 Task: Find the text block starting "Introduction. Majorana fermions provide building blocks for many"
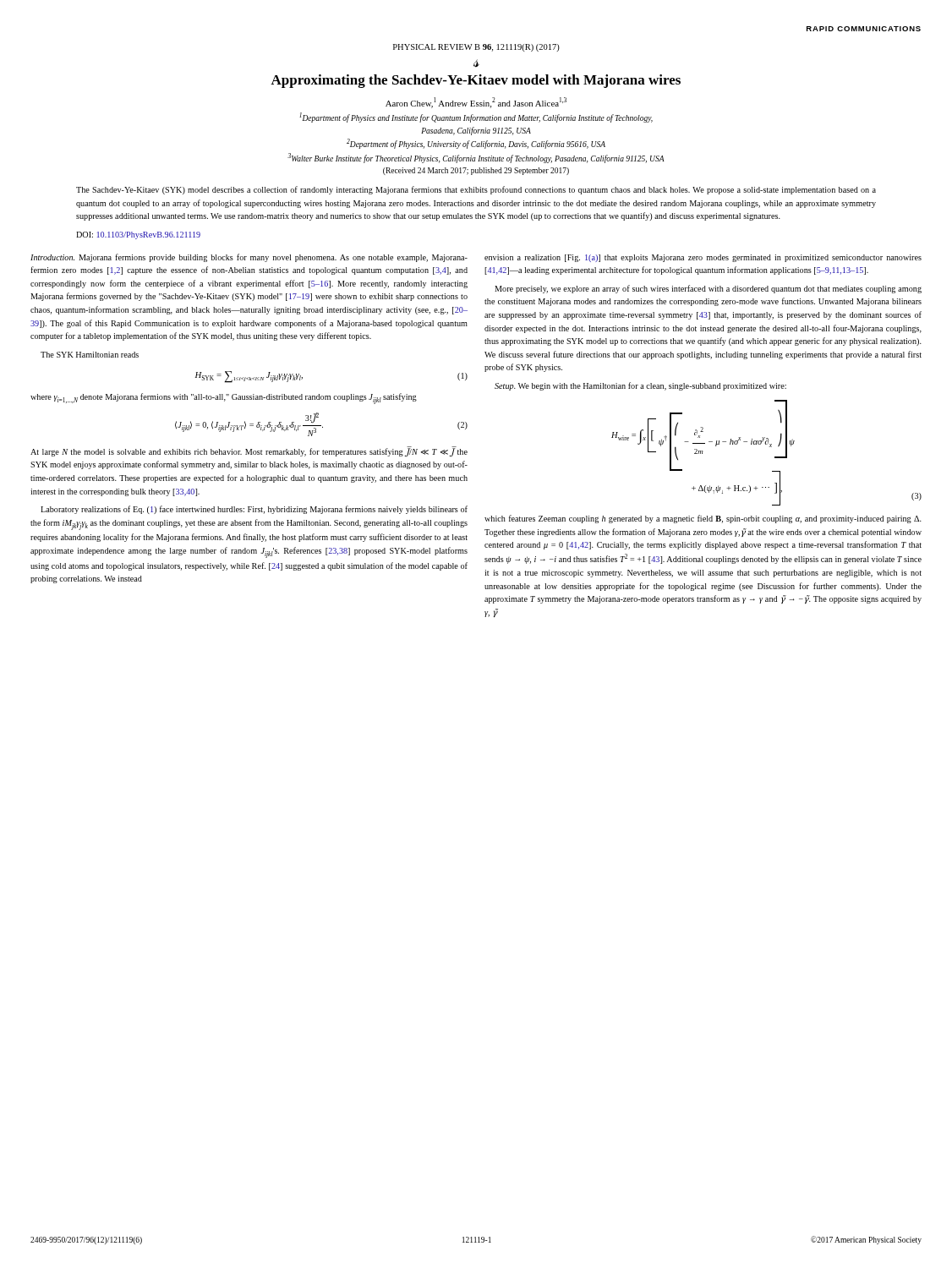pyautogui.click(x=249, y=418)
